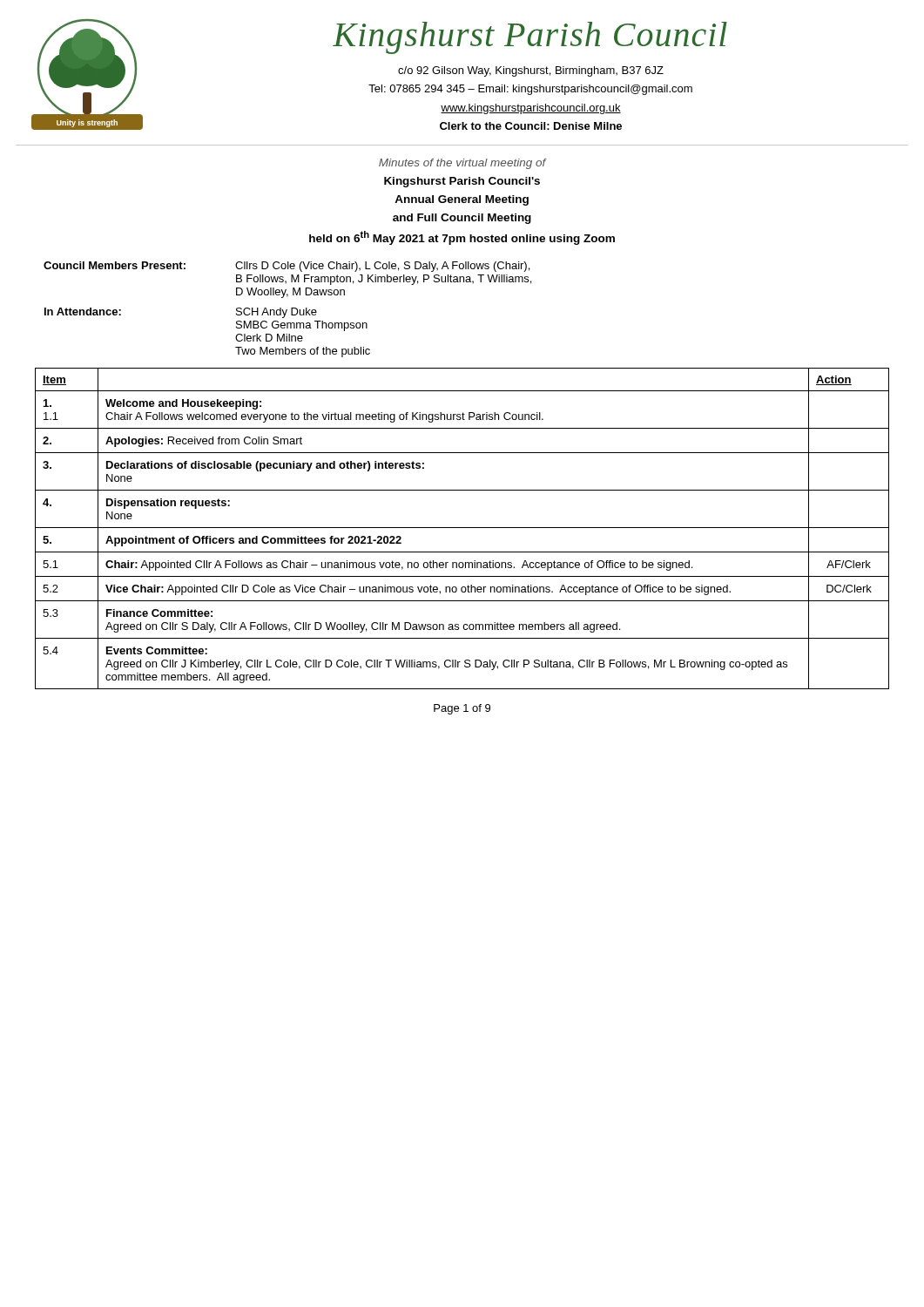The width and height of the screenshot is (924, 1307).
Task: Find the element starting "In Attendance: SCH Andy Duke SMBC Gemma Thompson"
Action: (x=81, y=312)
